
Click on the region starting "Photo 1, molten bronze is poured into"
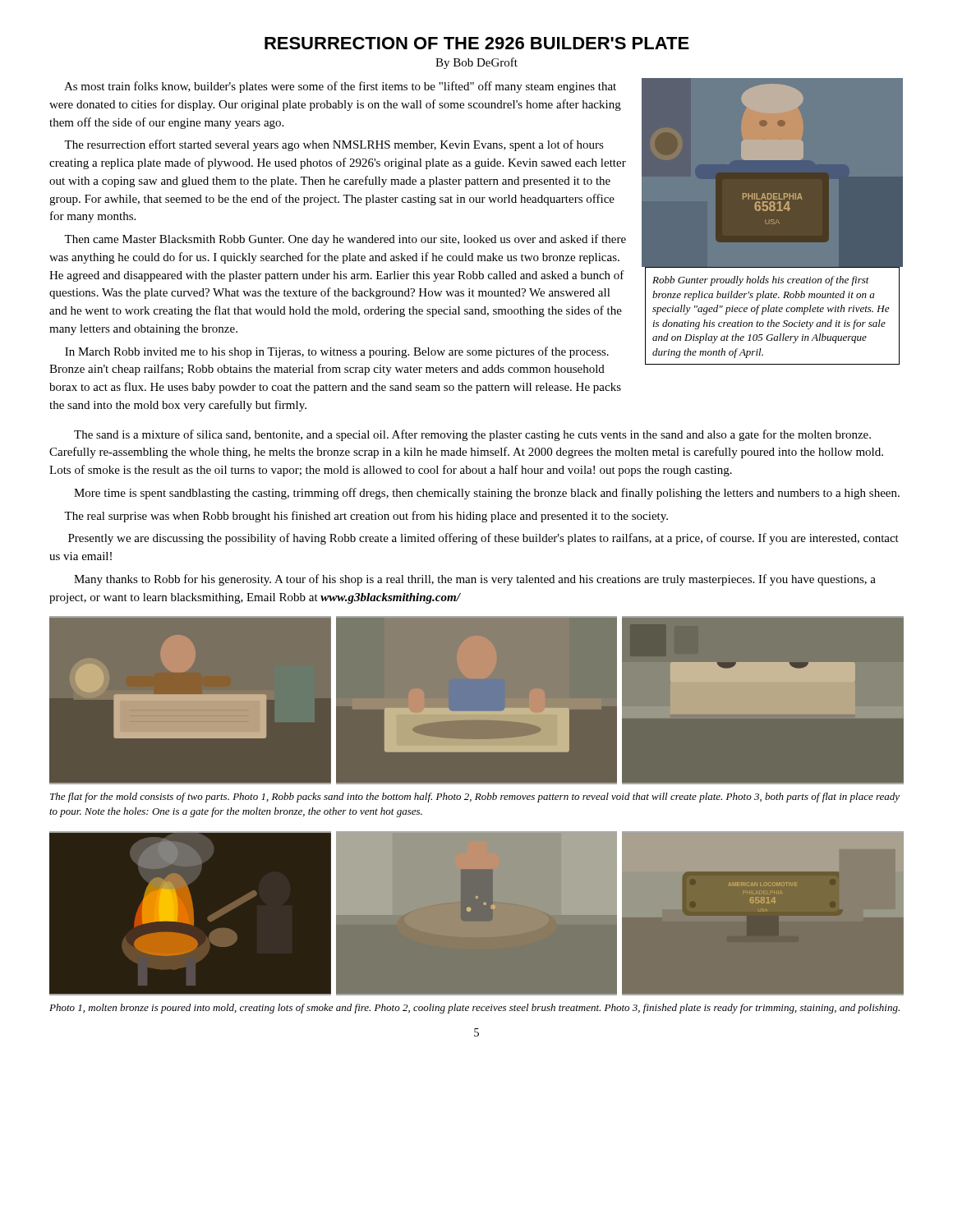point(475,1007)
